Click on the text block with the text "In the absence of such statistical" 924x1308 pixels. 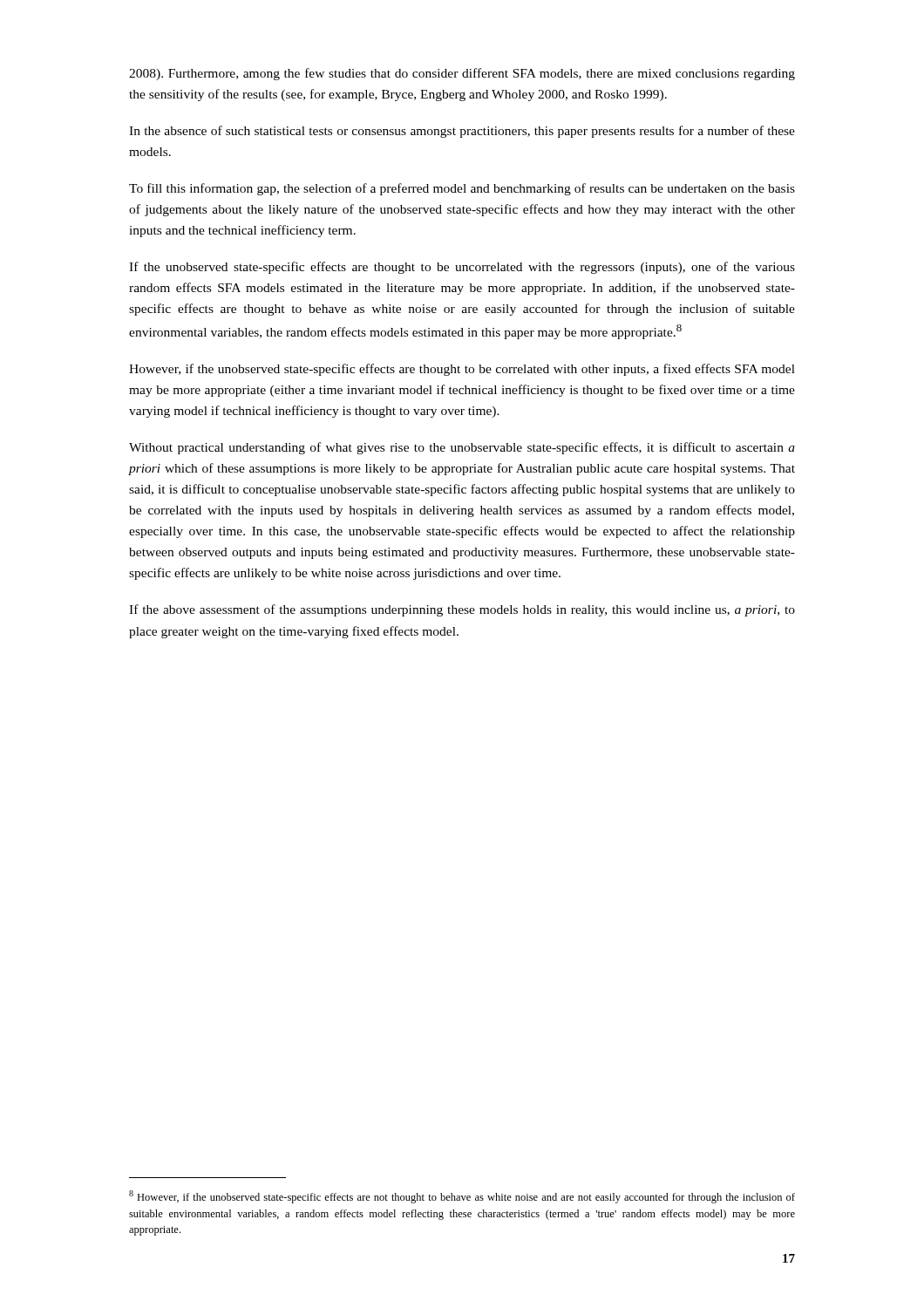point(462,141)
